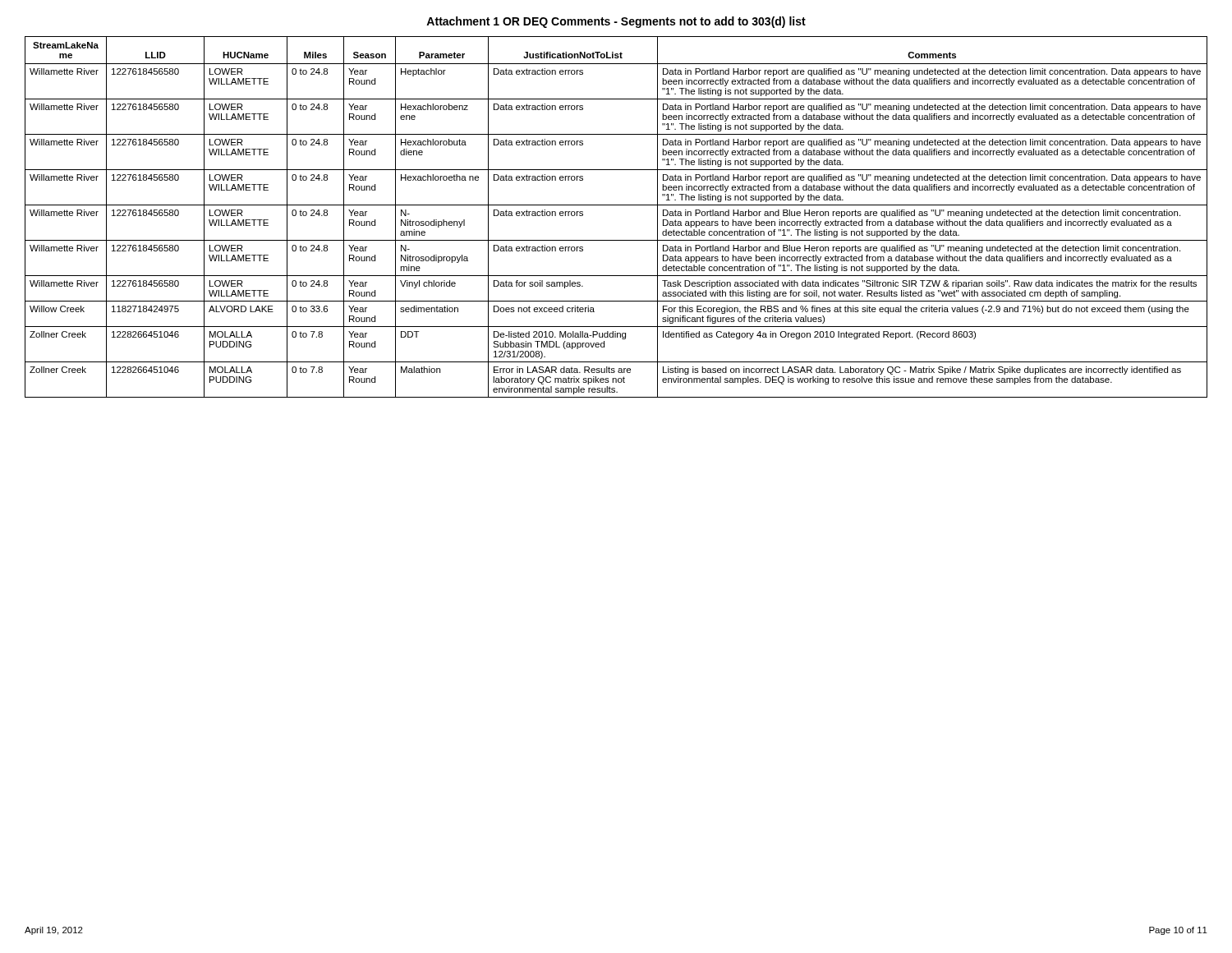Select the table that reads "0 to 33.6"

click(x=616, y=217)
